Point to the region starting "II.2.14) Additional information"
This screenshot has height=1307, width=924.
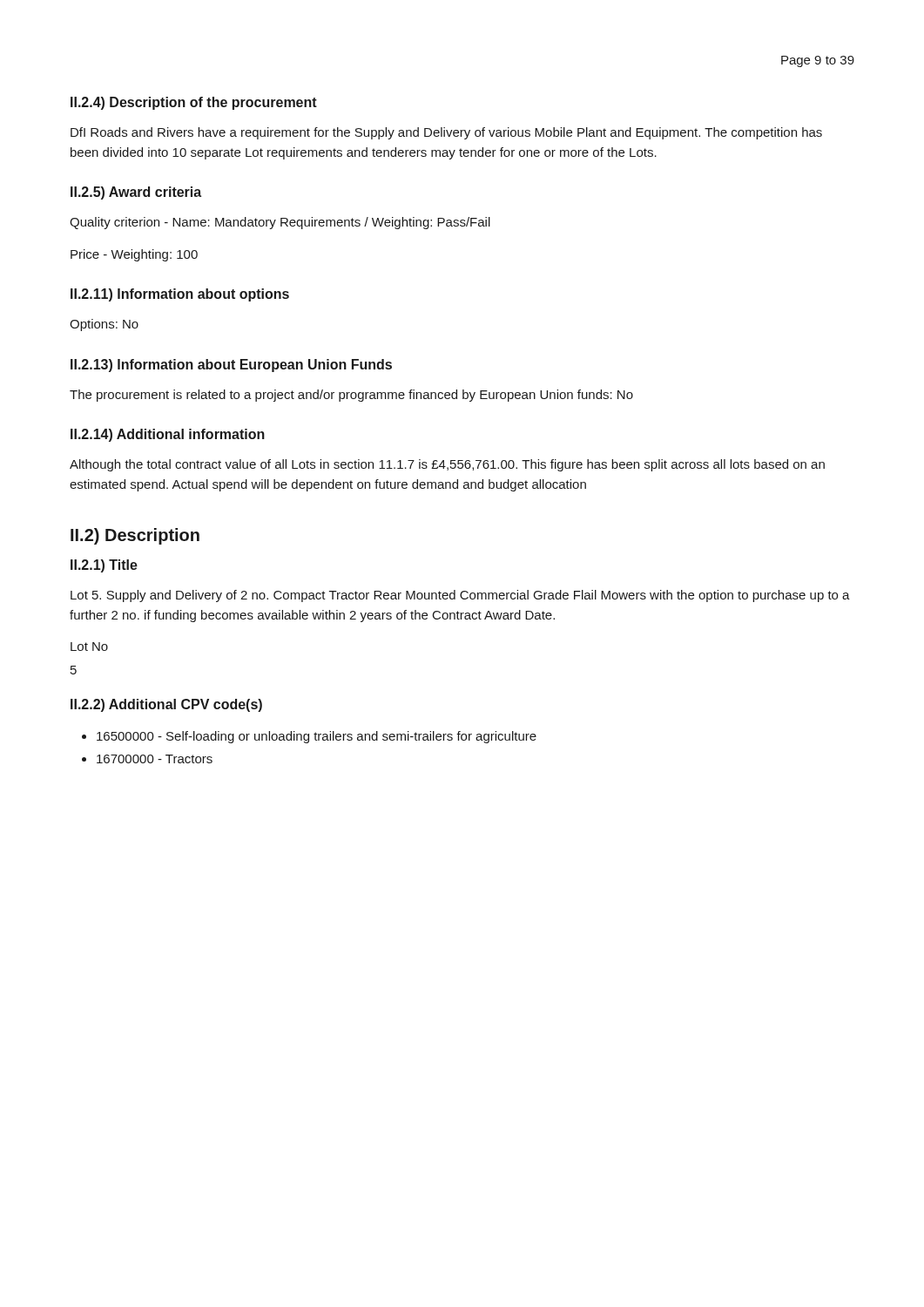point(167,434)
